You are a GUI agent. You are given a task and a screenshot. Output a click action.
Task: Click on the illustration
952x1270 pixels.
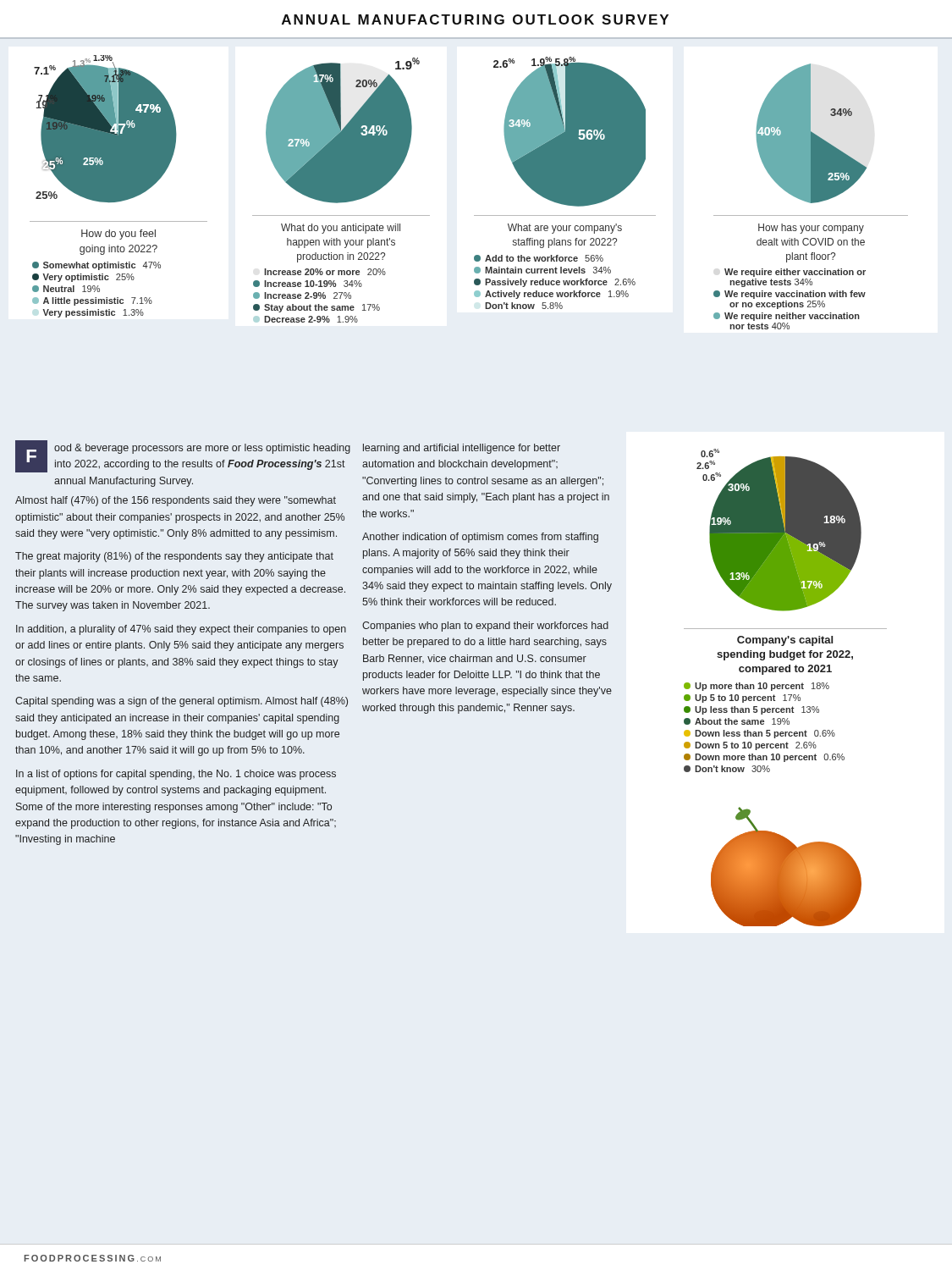785,858
